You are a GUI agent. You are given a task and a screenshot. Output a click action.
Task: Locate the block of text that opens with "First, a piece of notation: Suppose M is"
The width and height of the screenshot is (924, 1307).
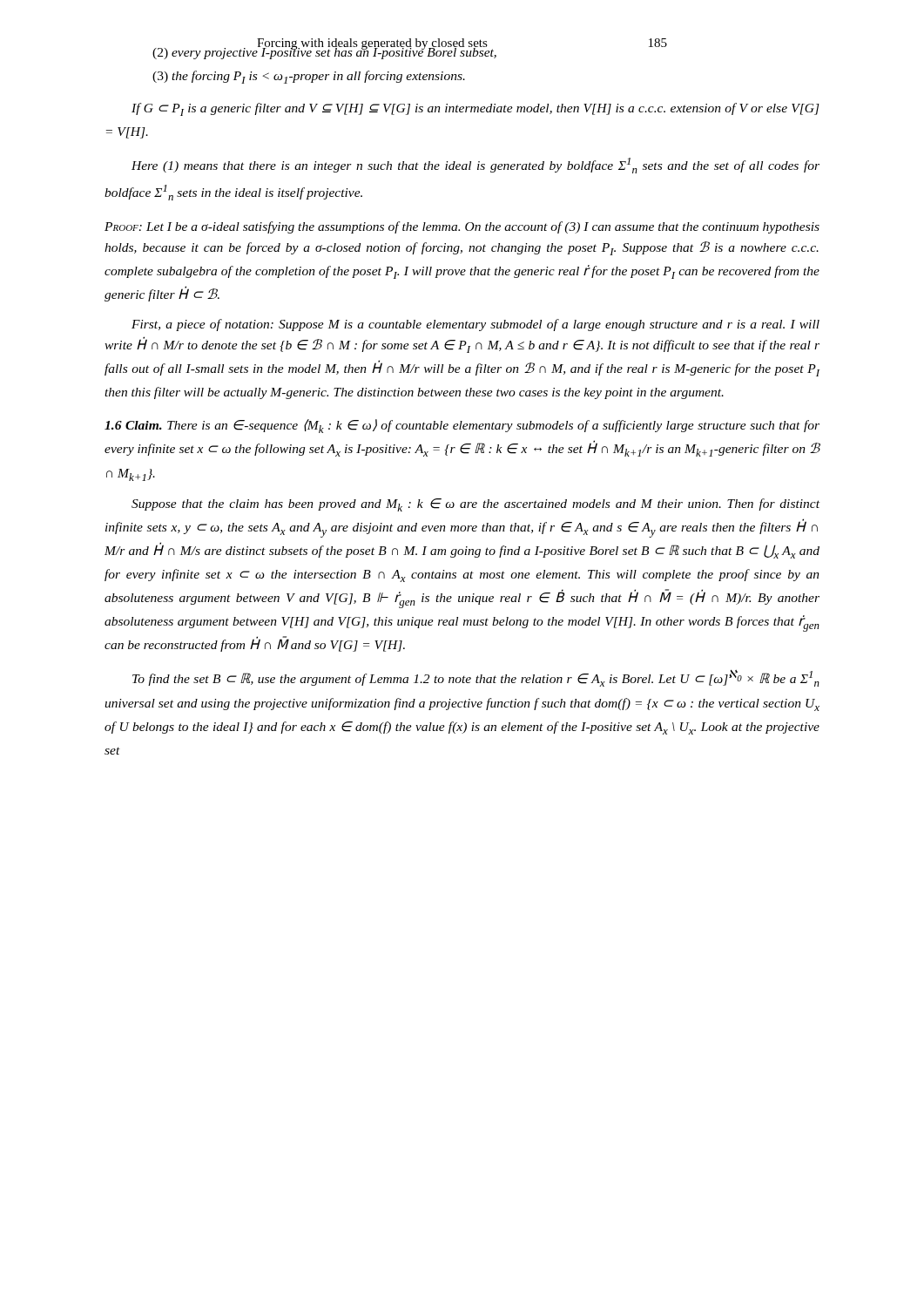coord(462,358)
